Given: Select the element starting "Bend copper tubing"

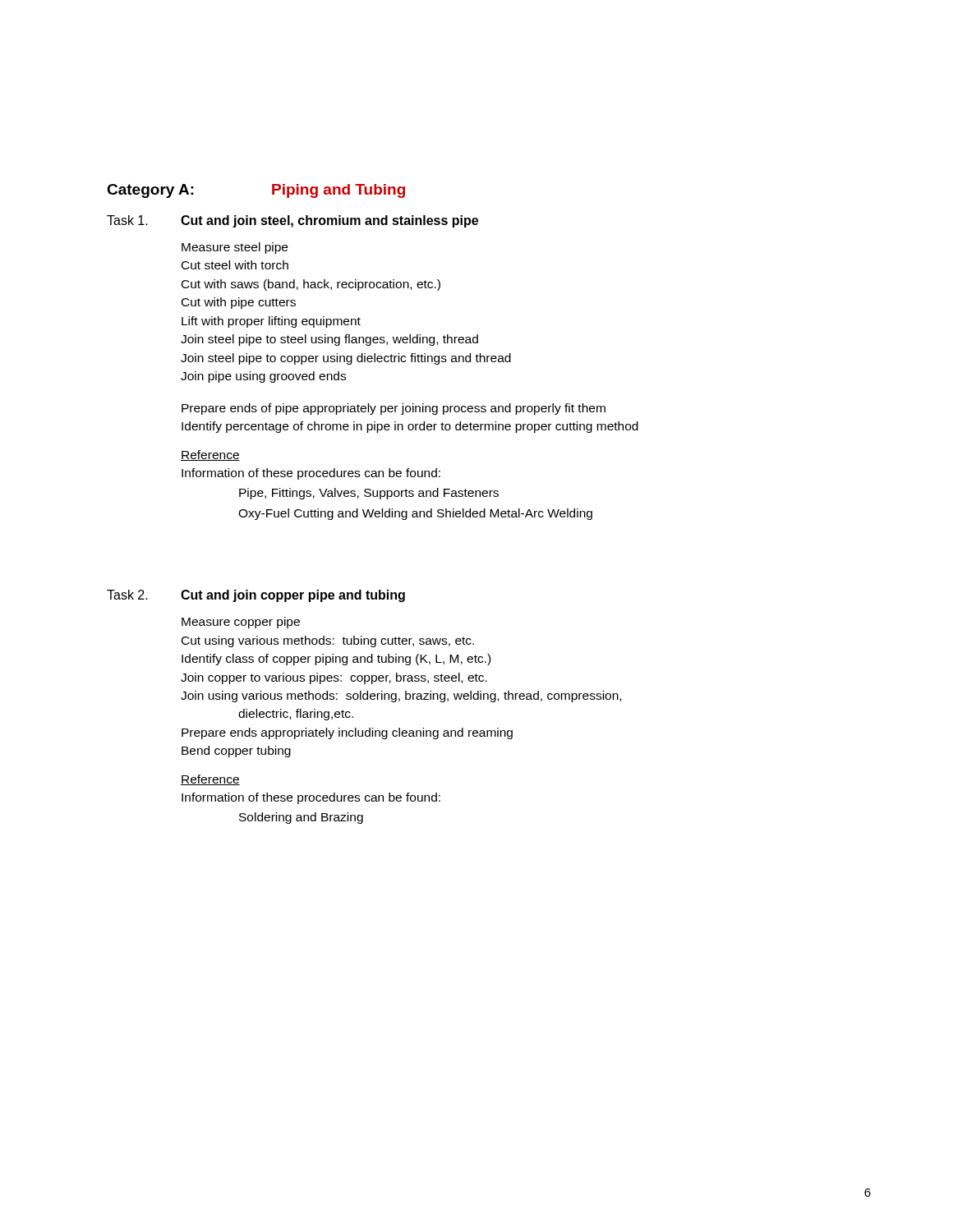Looking at the screenshot, I should (236, 752).
